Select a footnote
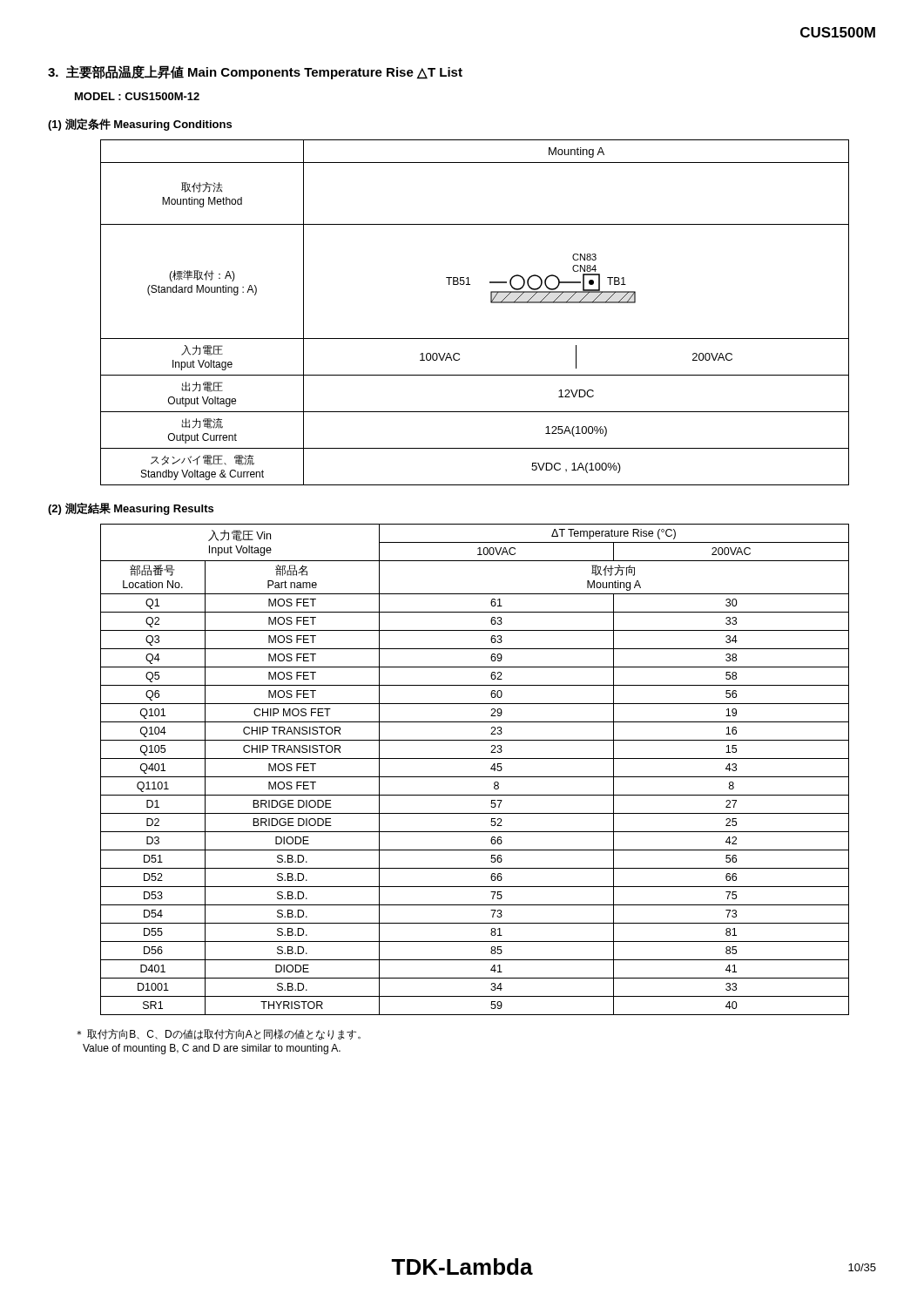Viewport: 924px width, 1307px height. (x=221, y=1041)
